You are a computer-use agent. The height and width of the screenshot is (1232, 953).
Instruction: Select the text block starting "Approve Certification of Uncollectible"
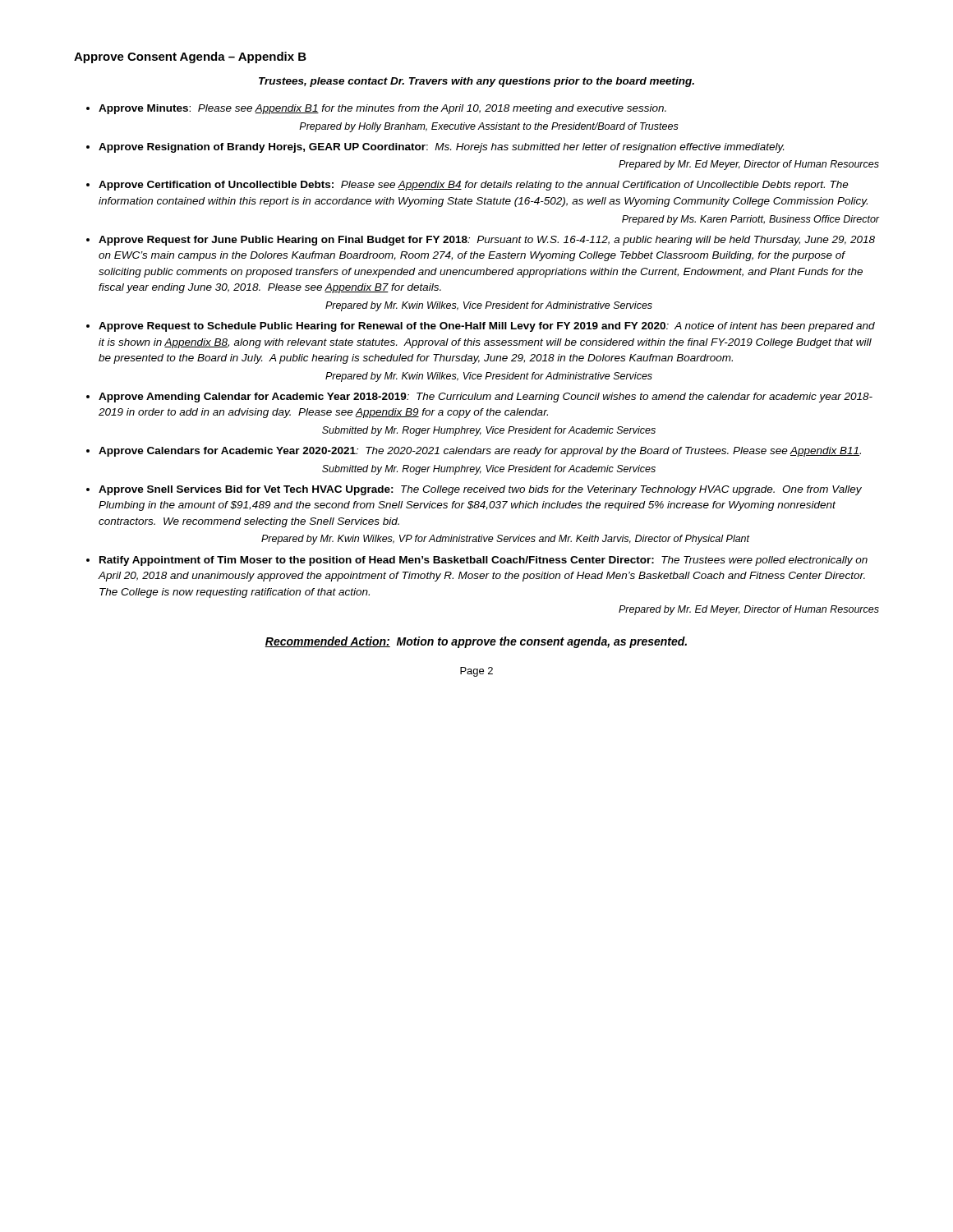pos(489,202)
